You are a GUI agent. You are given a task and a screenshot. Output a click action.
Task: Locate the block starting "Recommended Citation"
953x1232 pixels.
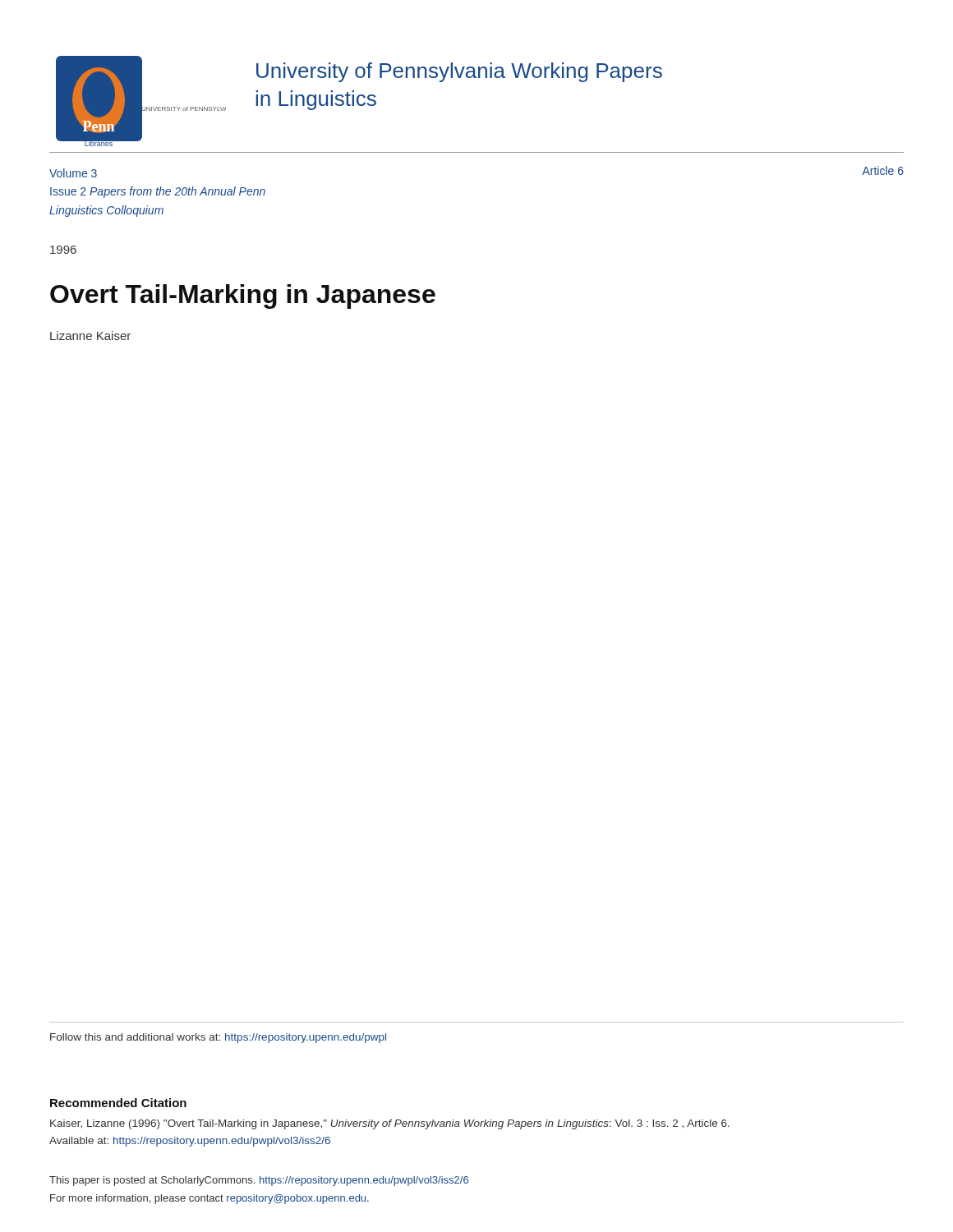pyautogui.click(x=118, y=1102)
